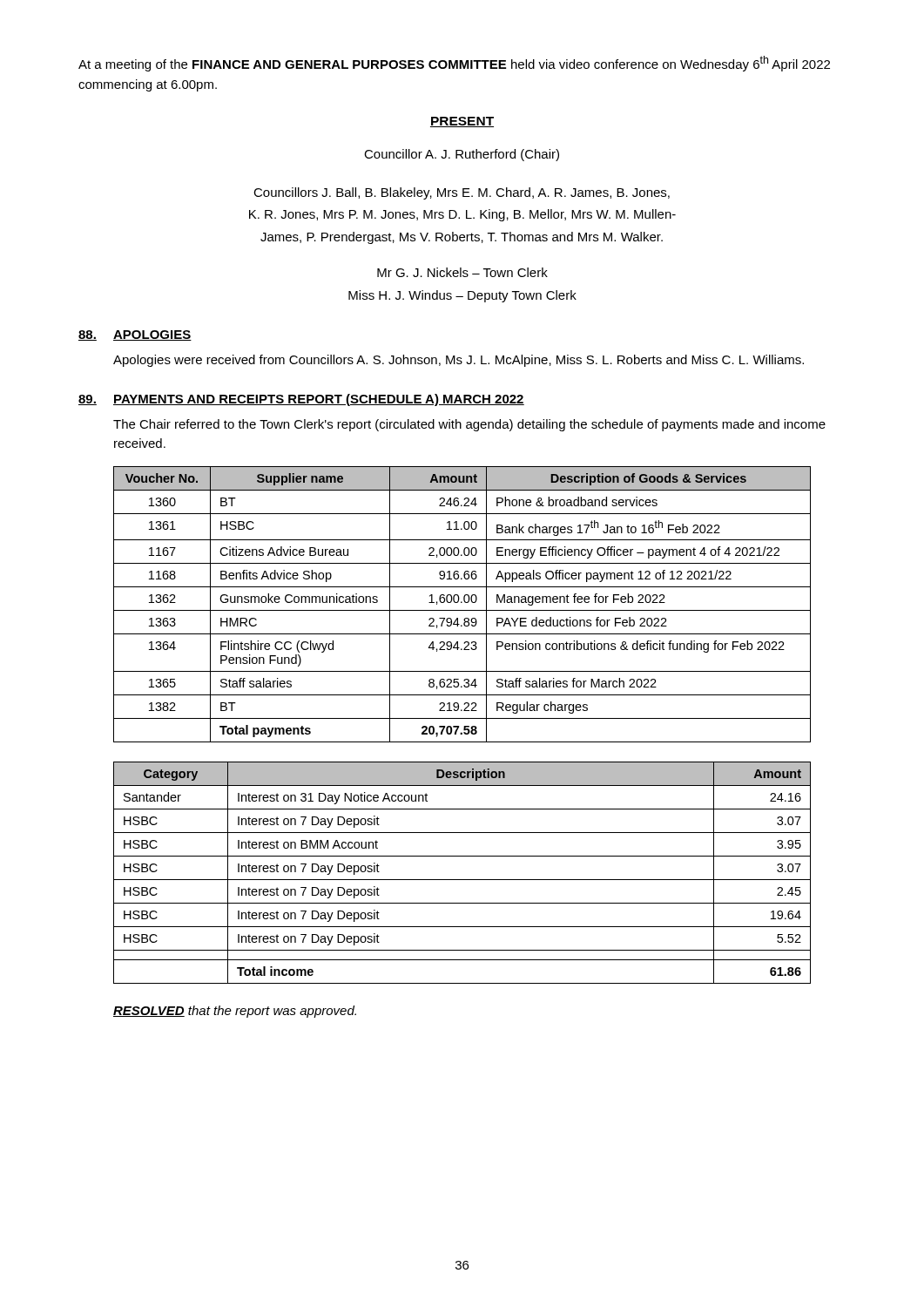Find the table that mentions "Regular charges"
The height and width of the screenshot is (1307, 924).
click(479, 604)
